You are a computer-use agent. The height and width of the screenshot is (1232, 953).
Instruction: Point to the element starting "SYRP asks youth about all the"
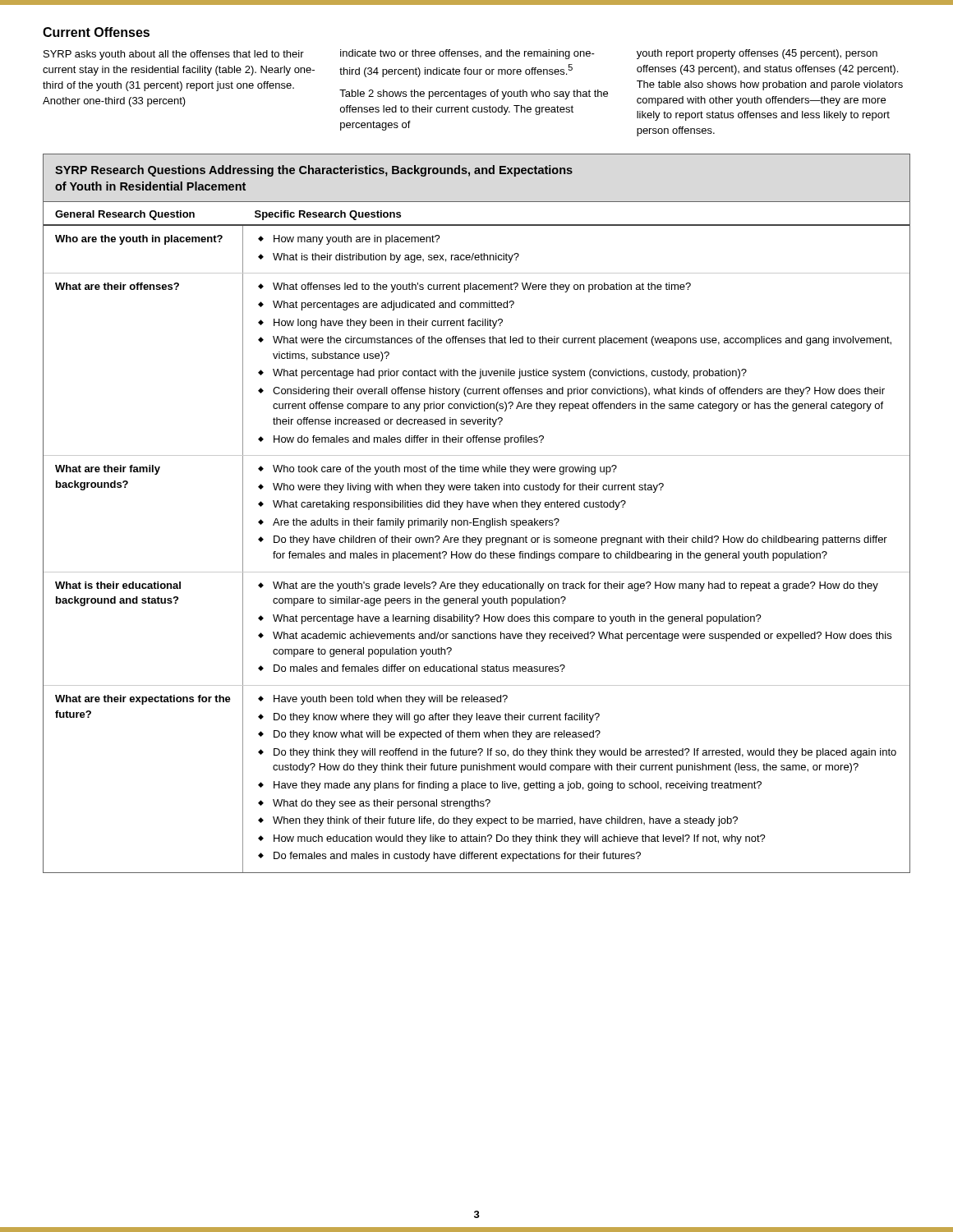[x=180, y=78]
